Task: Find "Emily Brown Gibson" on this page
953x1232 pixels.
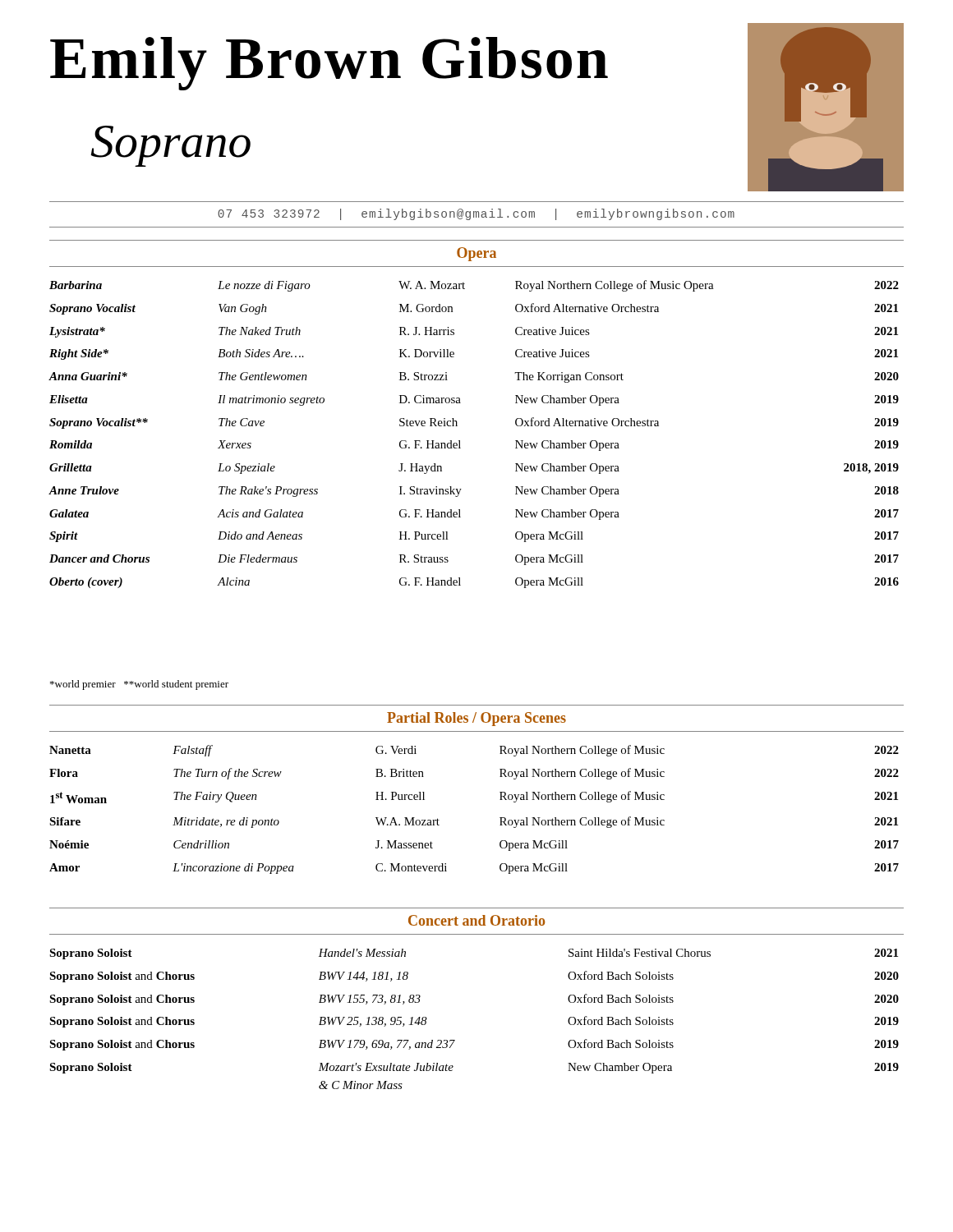Action: tap(330, 59)
